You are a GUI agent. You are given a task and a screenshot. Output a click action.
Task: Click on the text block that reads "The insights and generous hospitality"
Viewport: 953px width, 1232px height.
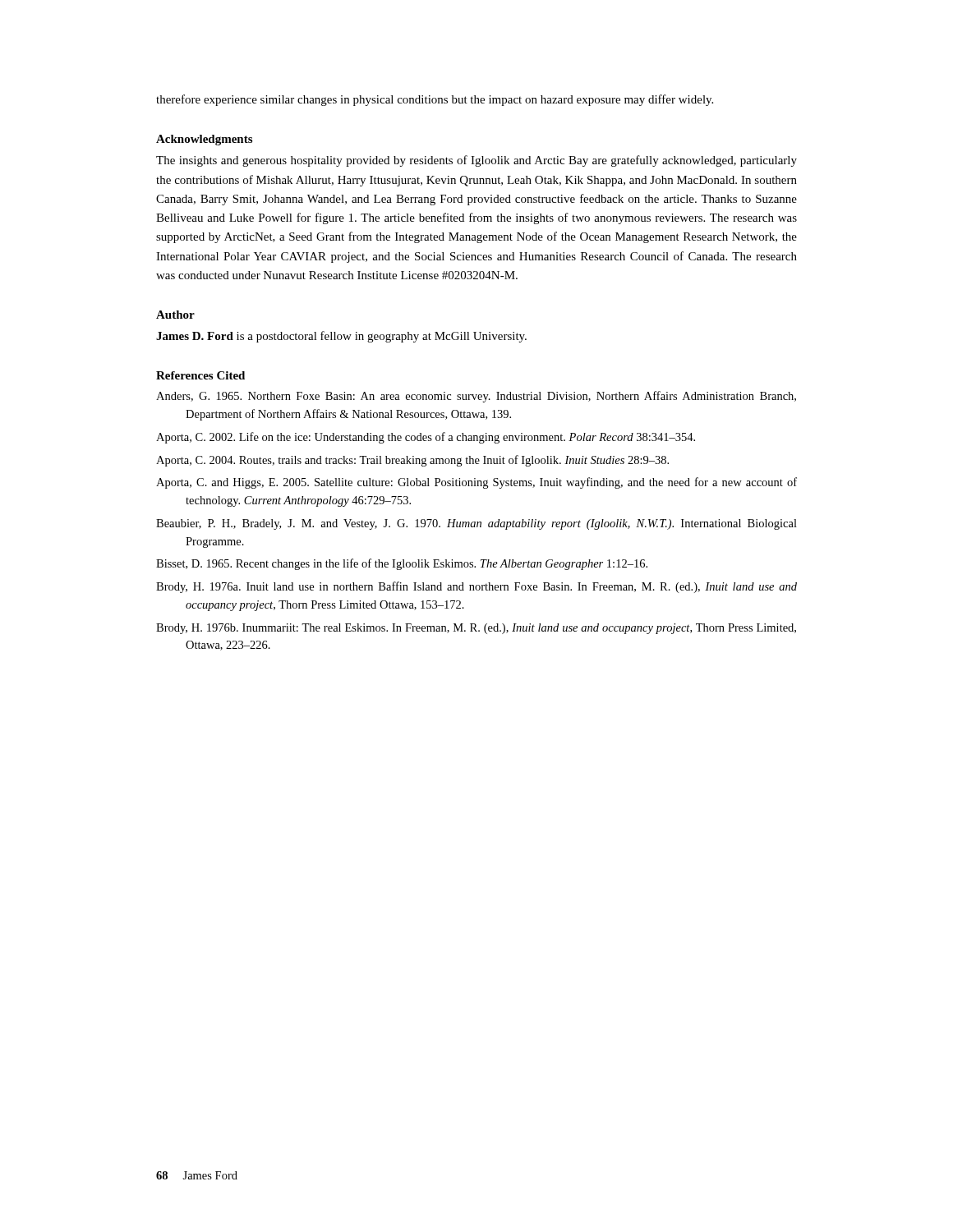coord(476,218)
